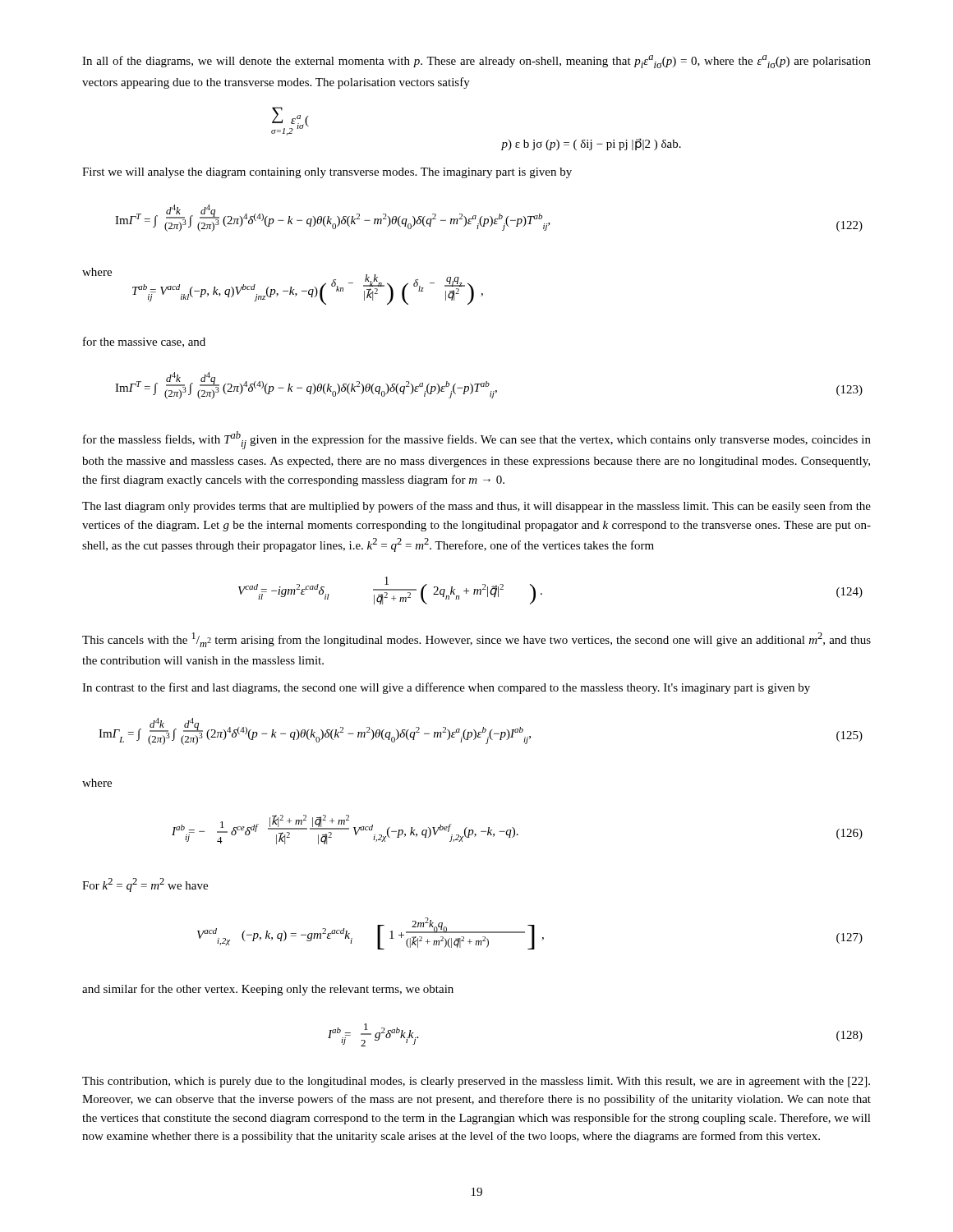Locate the formula with the text "Vcadil = −igm2εcadδil 1"
The image size is (953, 1232).
[476, 591]
